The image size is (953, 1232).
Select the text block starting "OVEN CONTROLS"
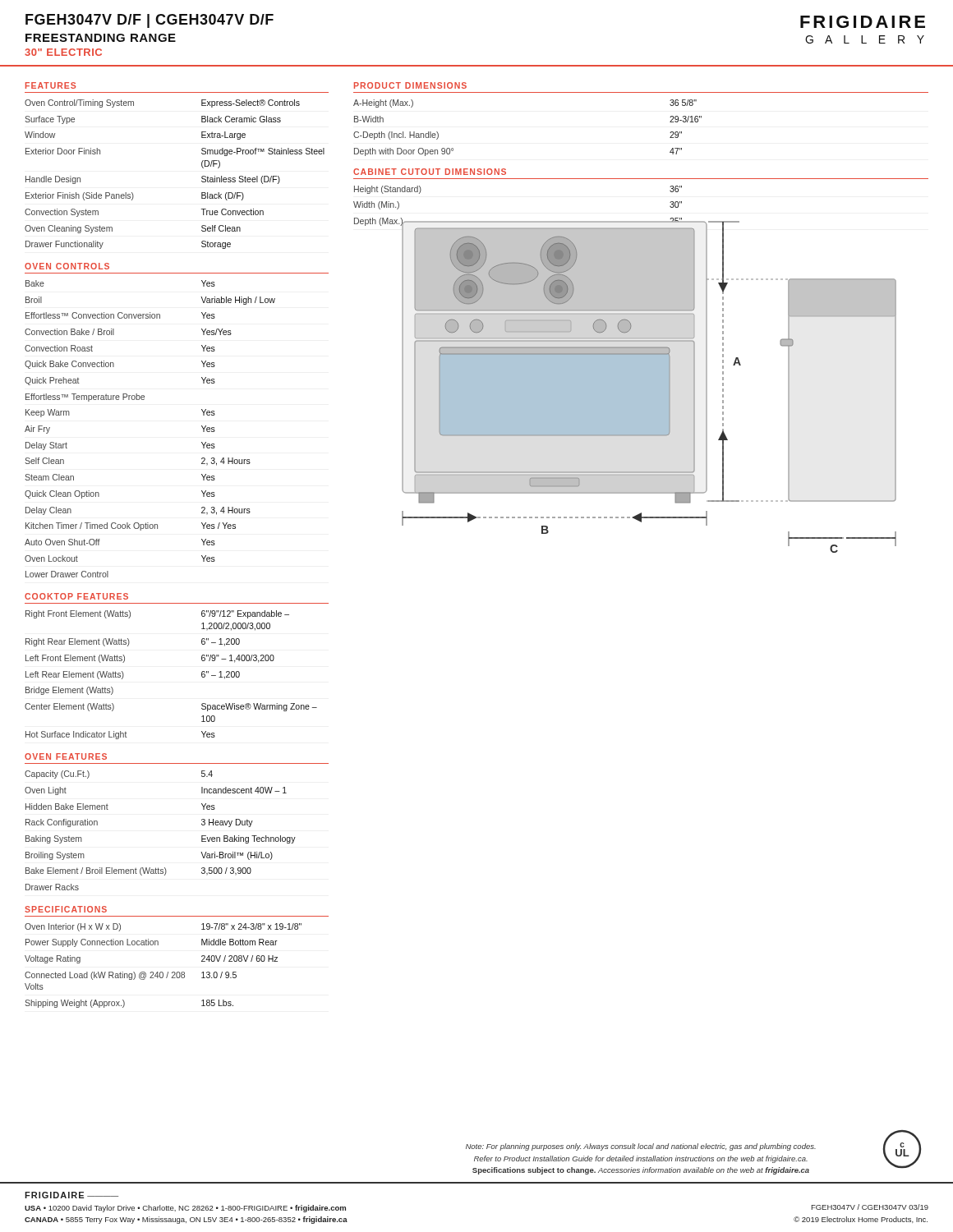coord(68,266)
